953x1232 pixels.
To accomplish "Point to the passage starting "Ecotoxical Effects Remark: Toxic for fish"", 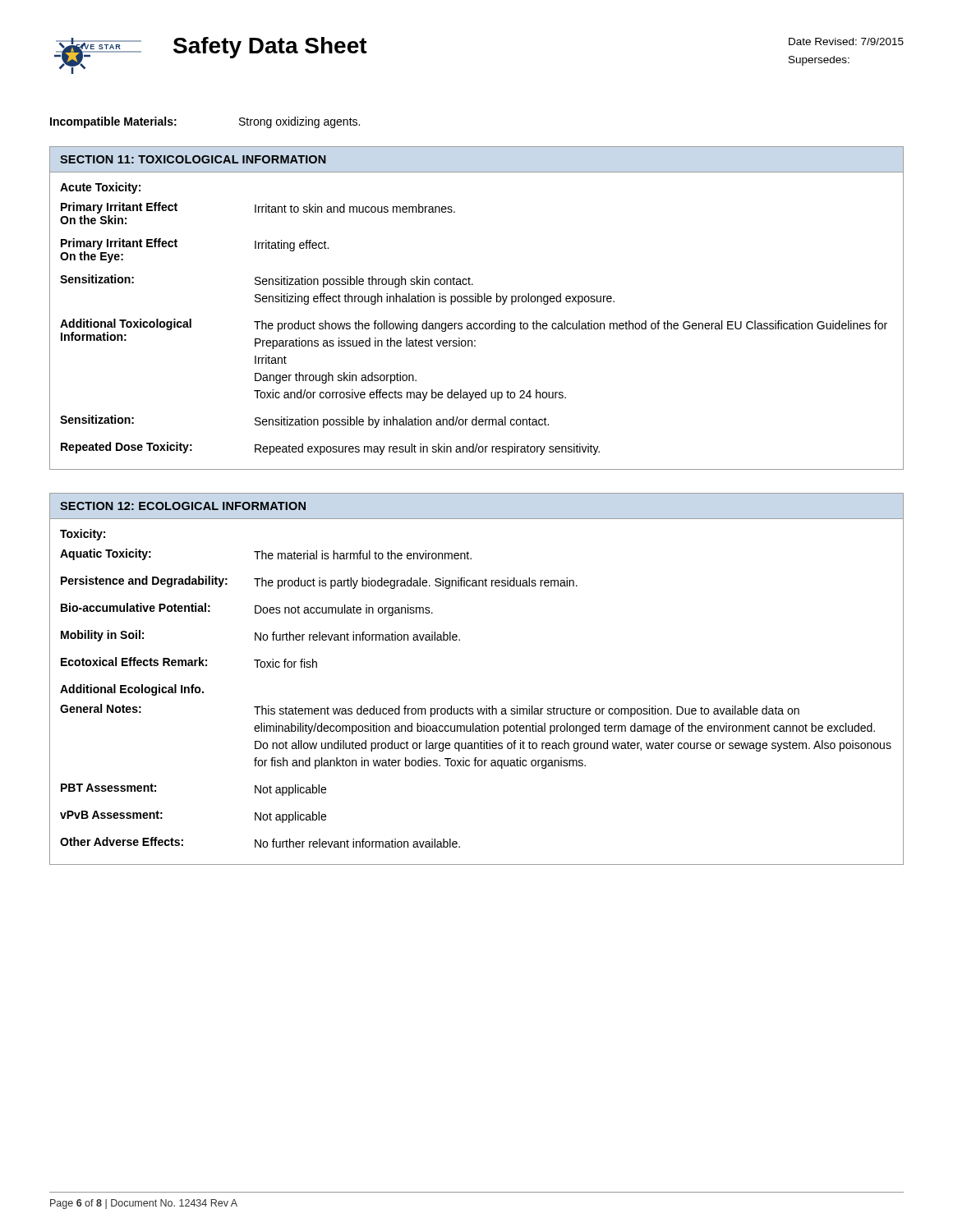I will point(189,662).
